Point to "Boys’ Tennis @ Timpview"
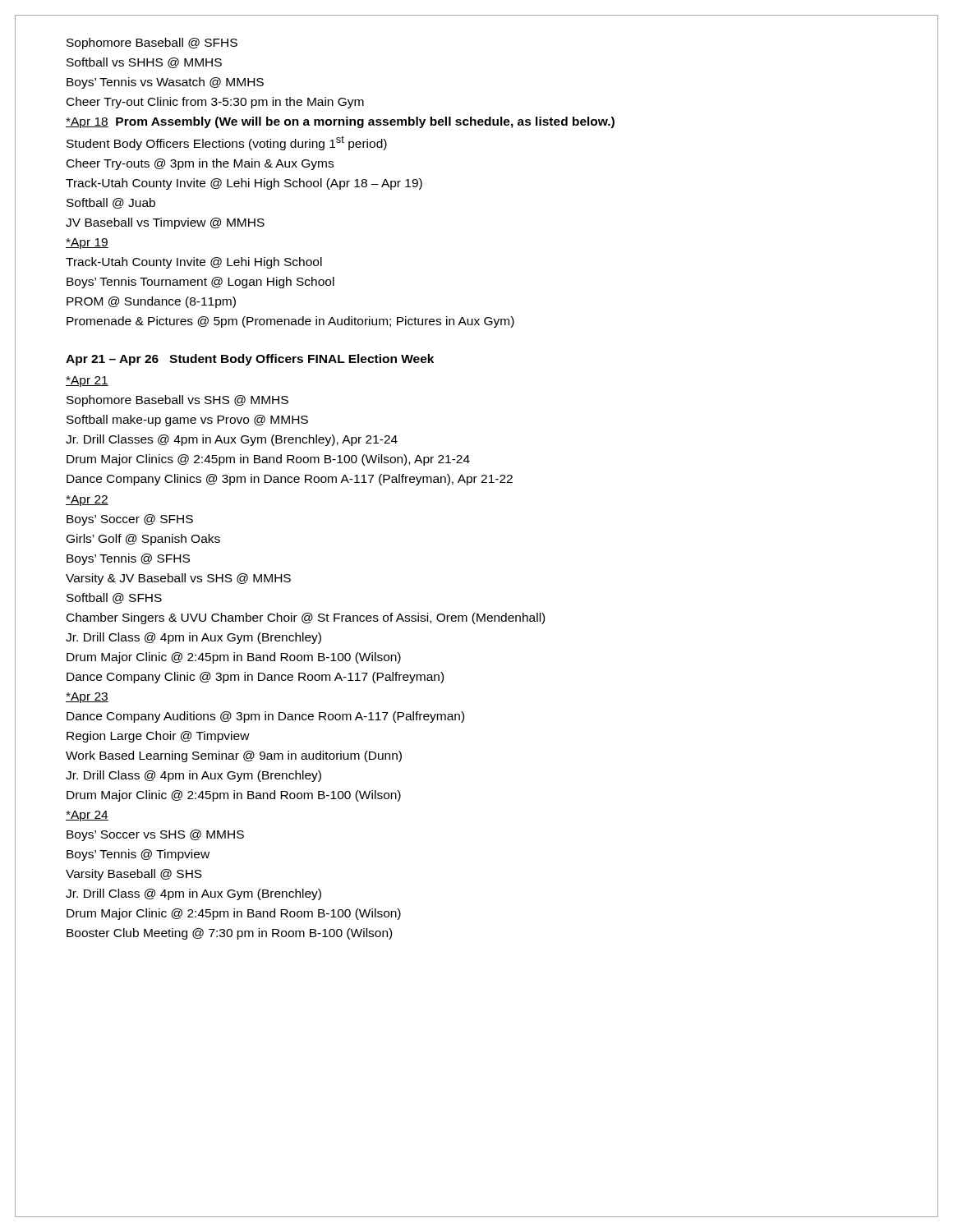 coord(138,854)
